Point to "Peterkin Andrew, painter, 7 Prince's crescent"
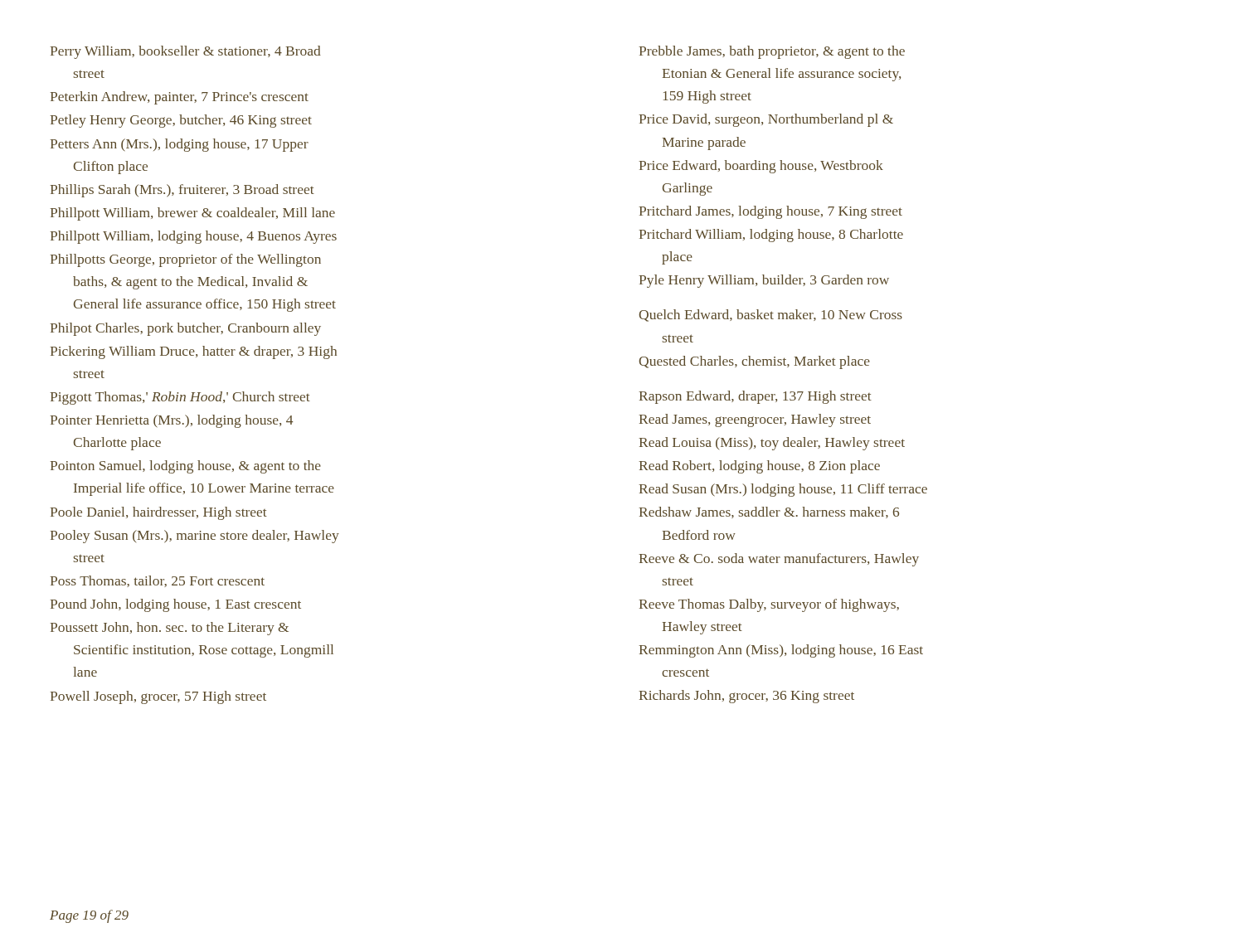1244x952 pixels. 179,98
